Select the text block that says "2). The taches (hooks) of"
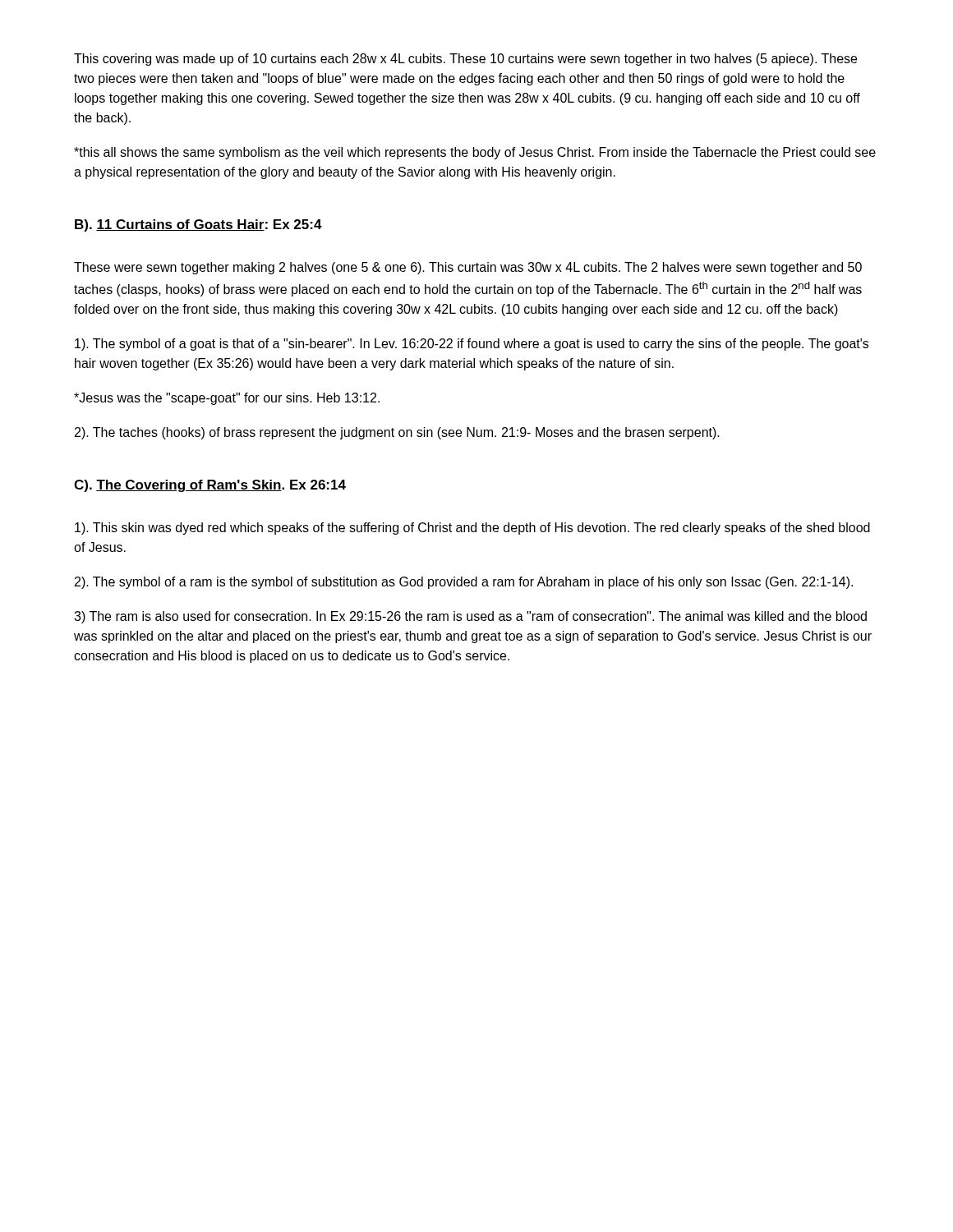The width and height of the screenshot is (953, 1232). 397,433
